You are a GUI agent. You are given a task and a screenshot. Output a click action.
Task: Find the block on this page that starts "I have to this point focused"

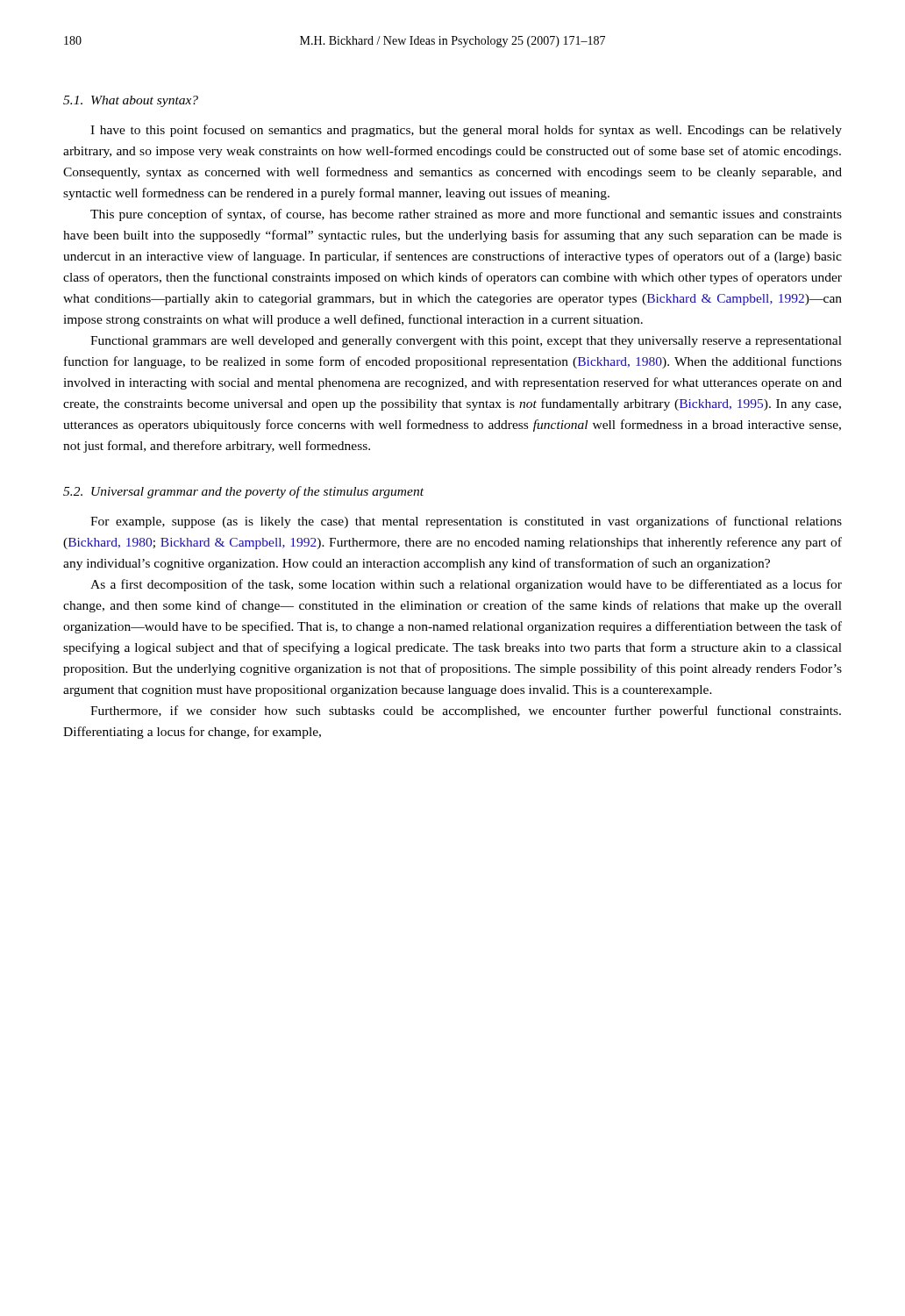point(452,161)
